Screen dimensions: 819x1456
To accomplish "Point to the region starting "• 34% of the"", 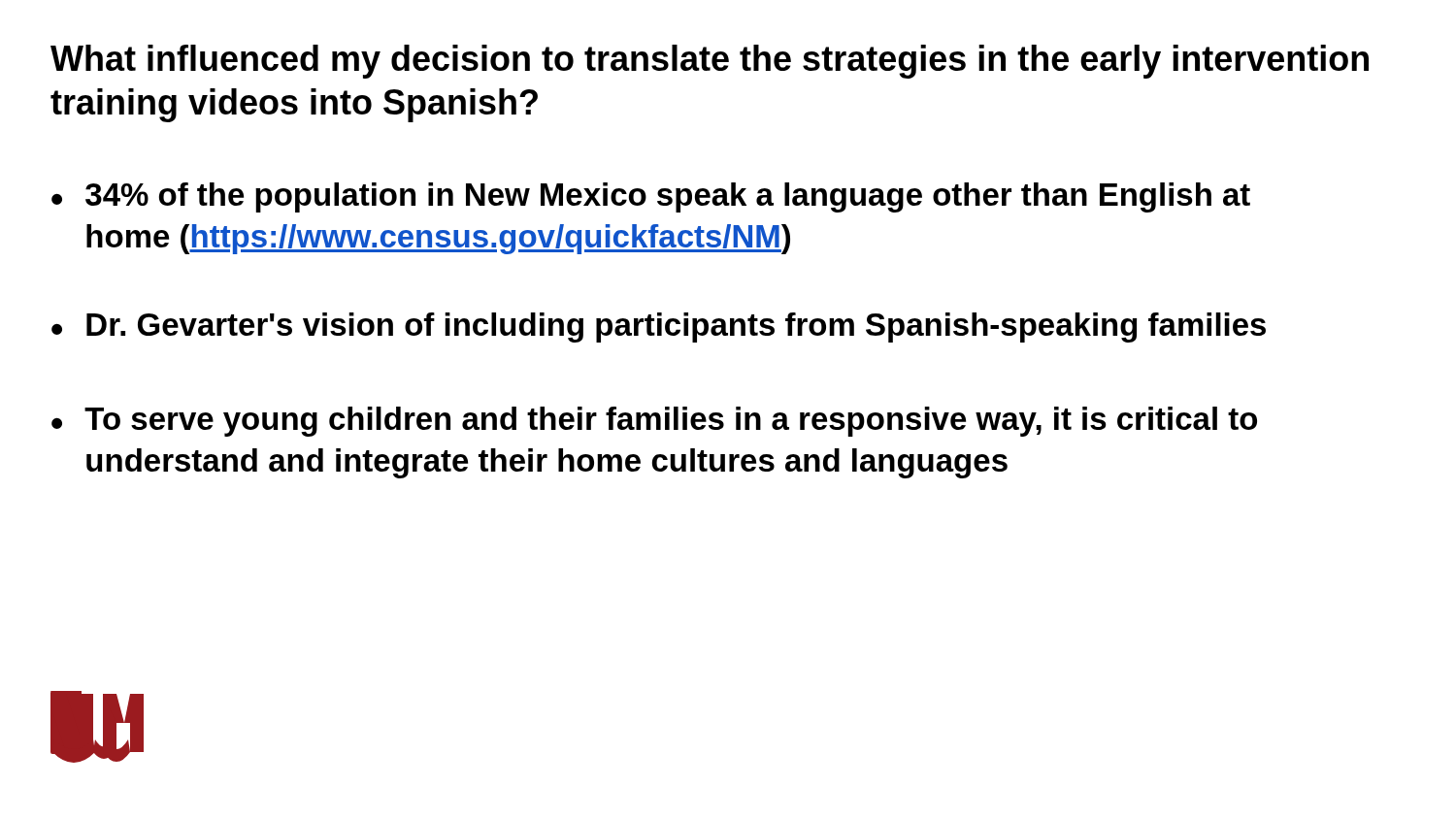I will (x=728, y=216).
